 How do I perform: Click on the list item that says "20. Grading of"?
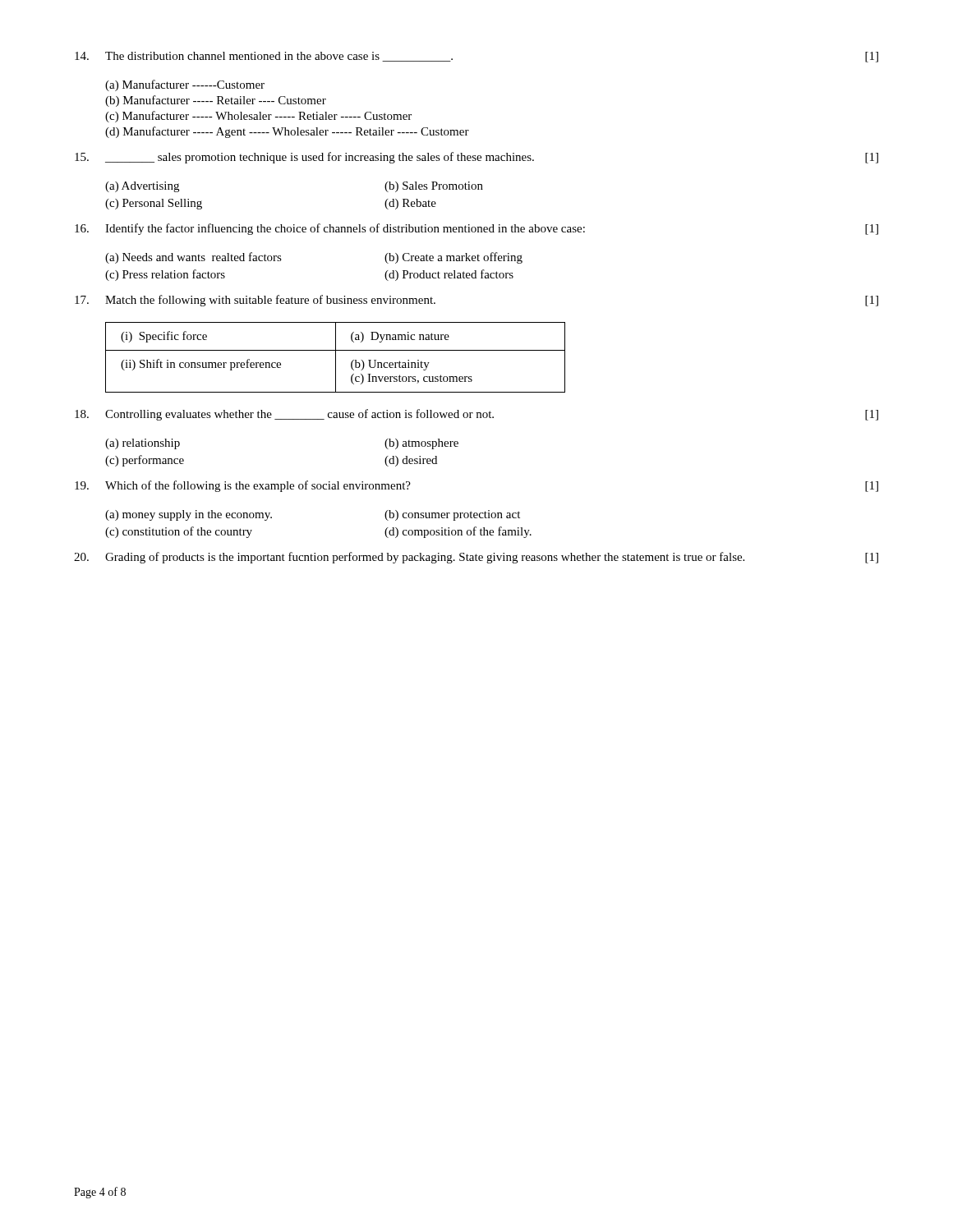point(476,557)
